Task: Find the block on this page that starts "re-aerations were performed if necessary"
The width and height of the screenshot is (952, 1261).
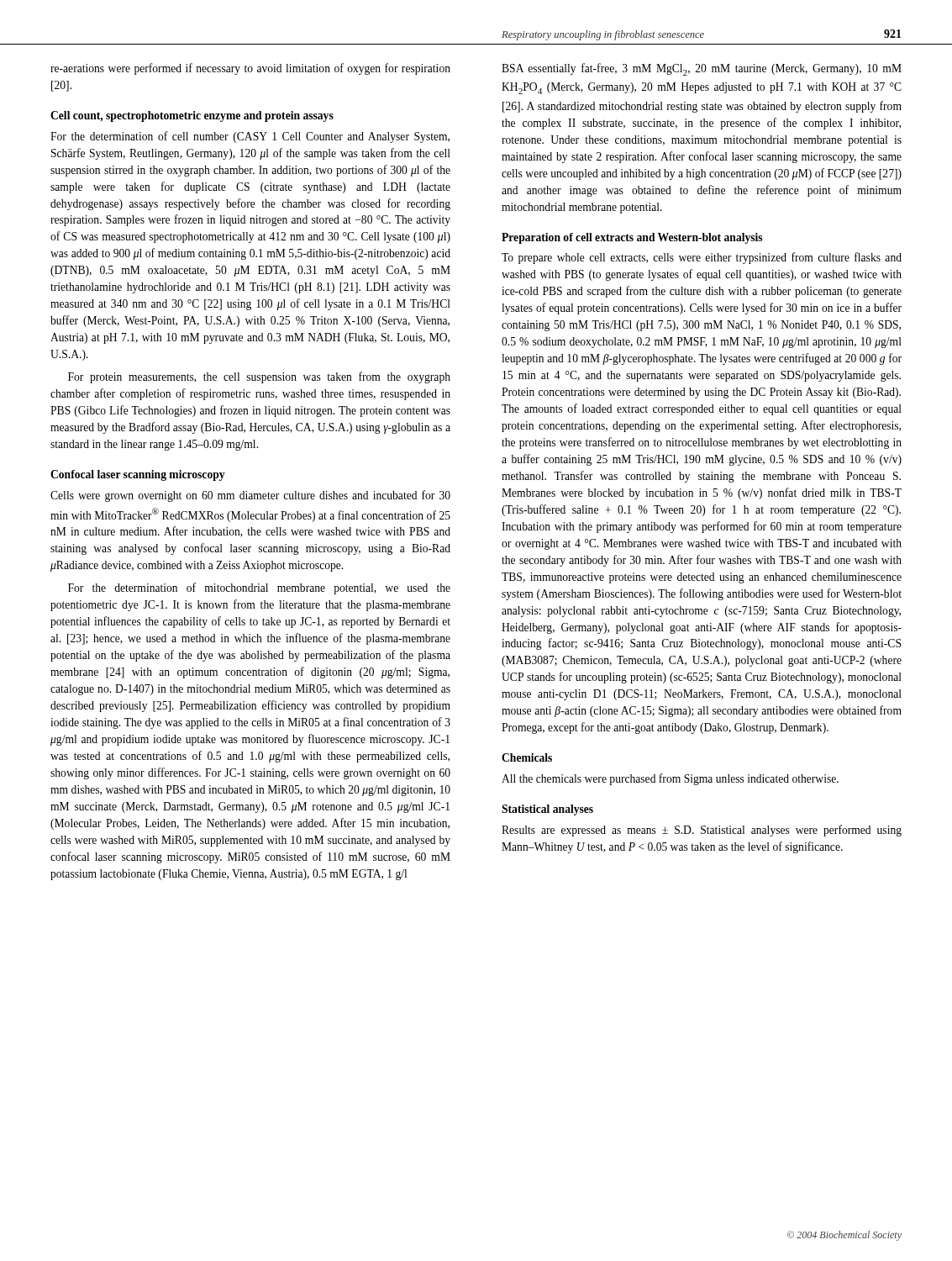Action: (x=250, y=77)
